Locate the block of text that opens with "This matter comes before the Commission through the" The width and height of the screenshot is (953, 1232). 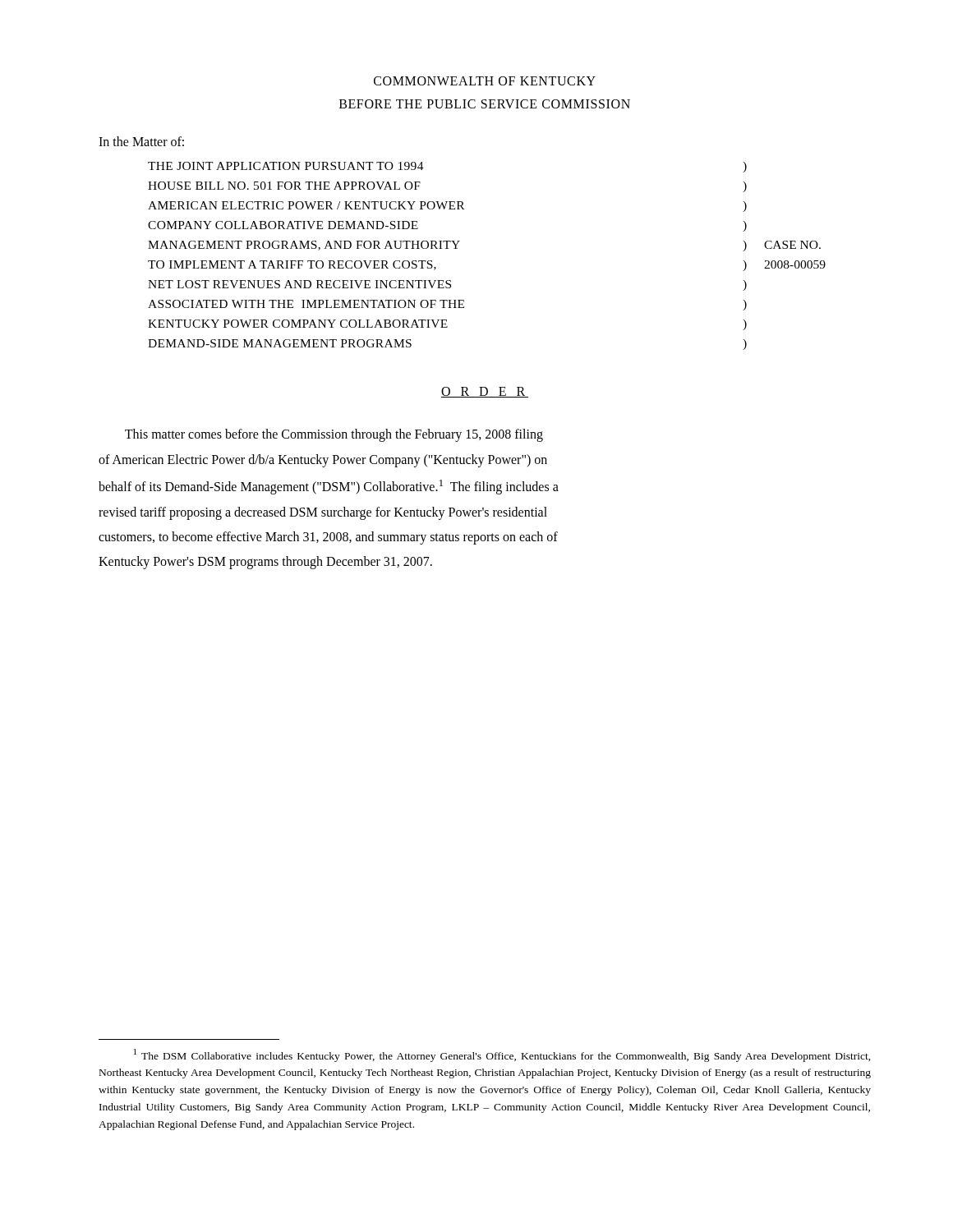click(321, 434)
